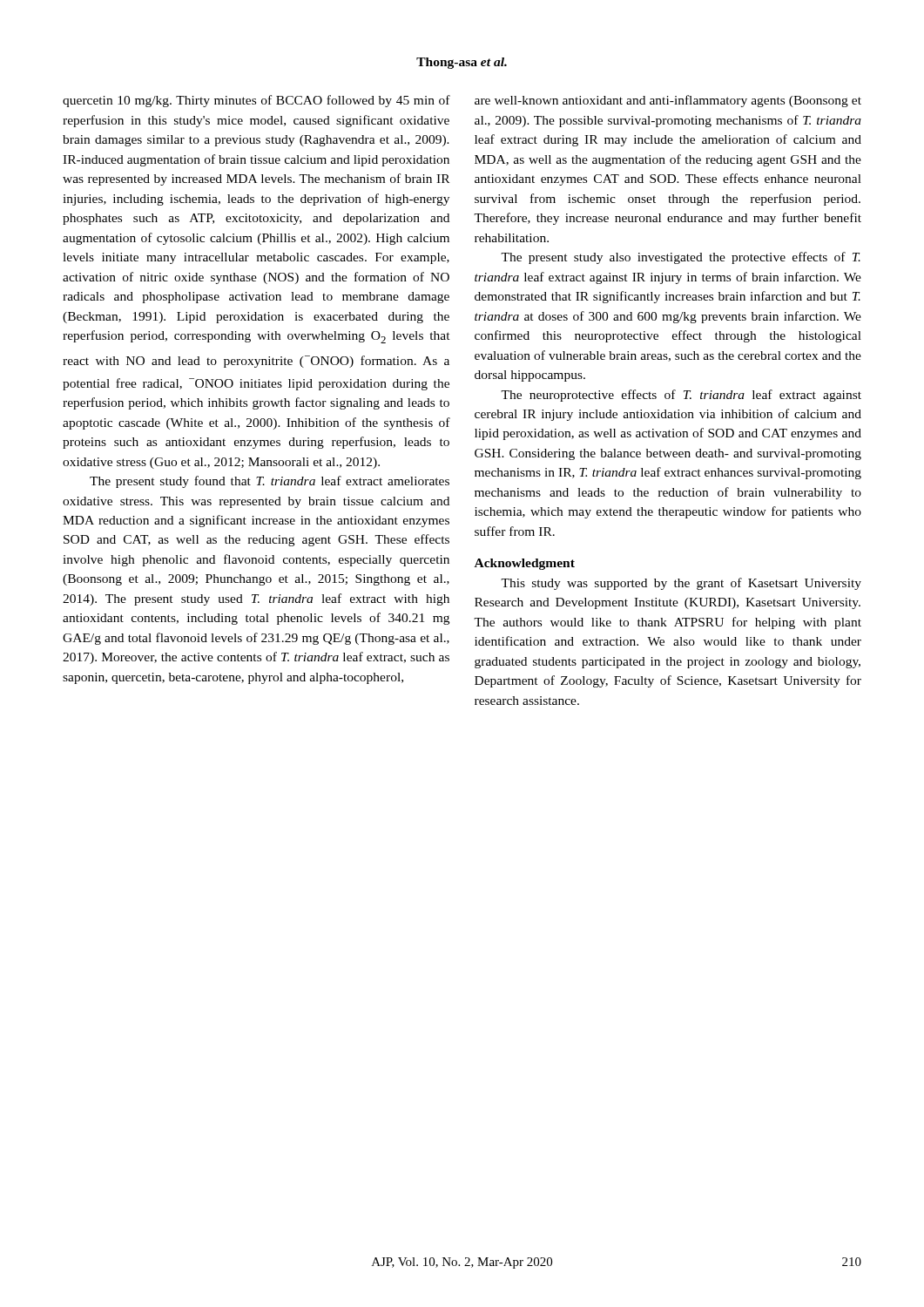Navigate to the region starting "The present study also investigated the"
The image size is (924, 1307).
click(668, 316)
